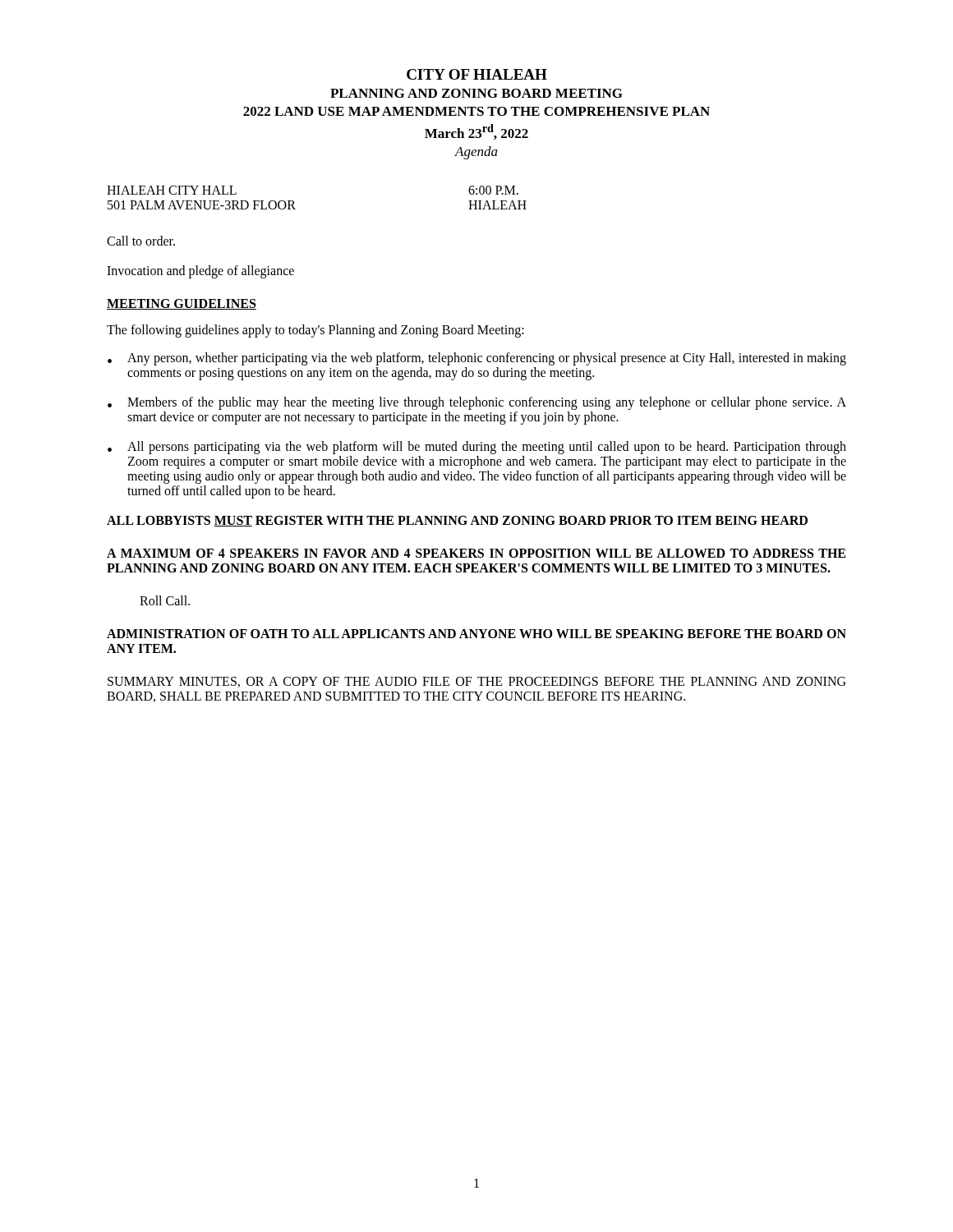Find the element starting "ALL LOBBYISTS MUST REGISTER WITH THE PLANNING"

tap(458, 520)
